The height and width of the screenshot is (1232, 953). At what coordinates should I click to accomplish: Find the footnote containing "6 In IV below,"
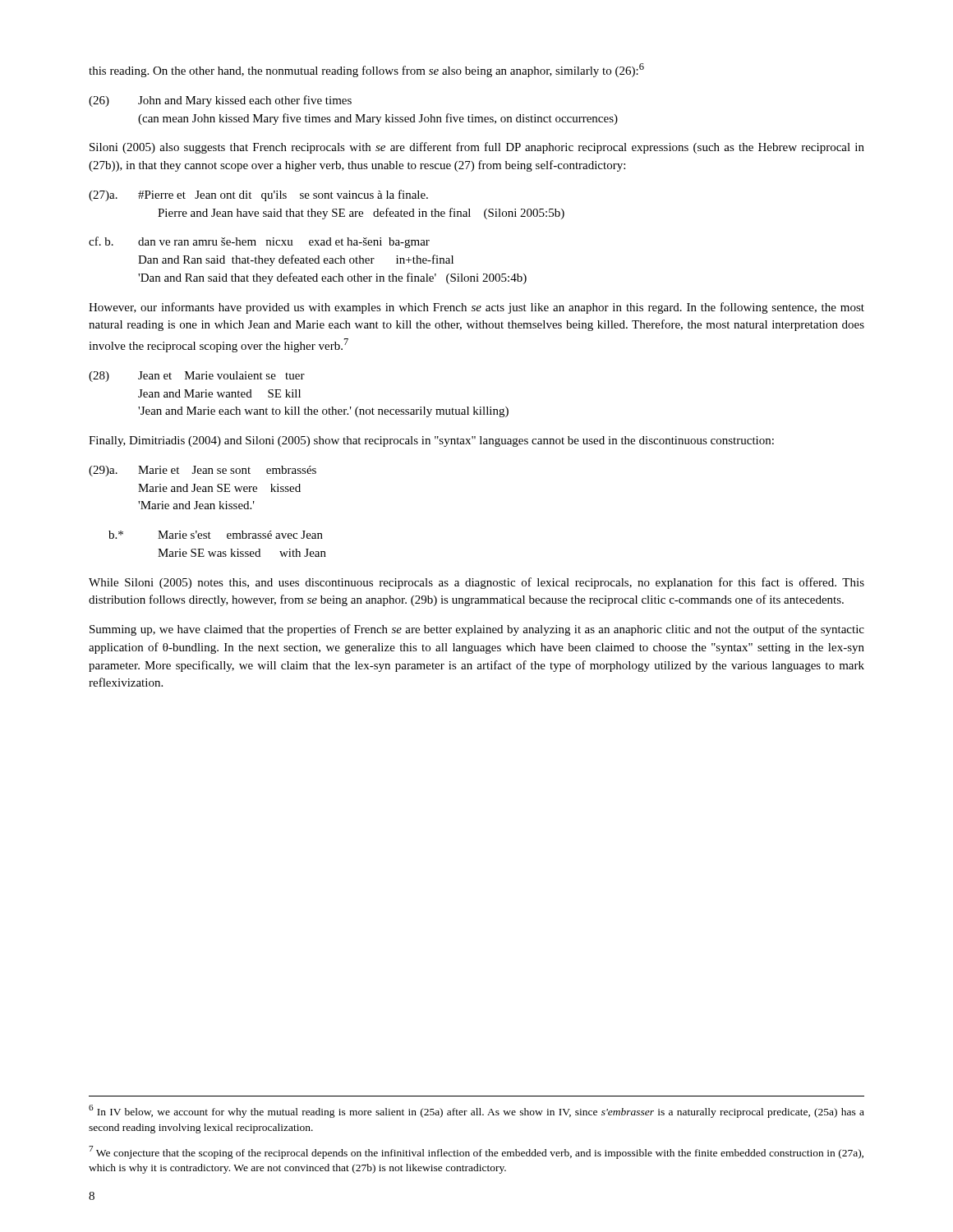(x=476, y=1118)
